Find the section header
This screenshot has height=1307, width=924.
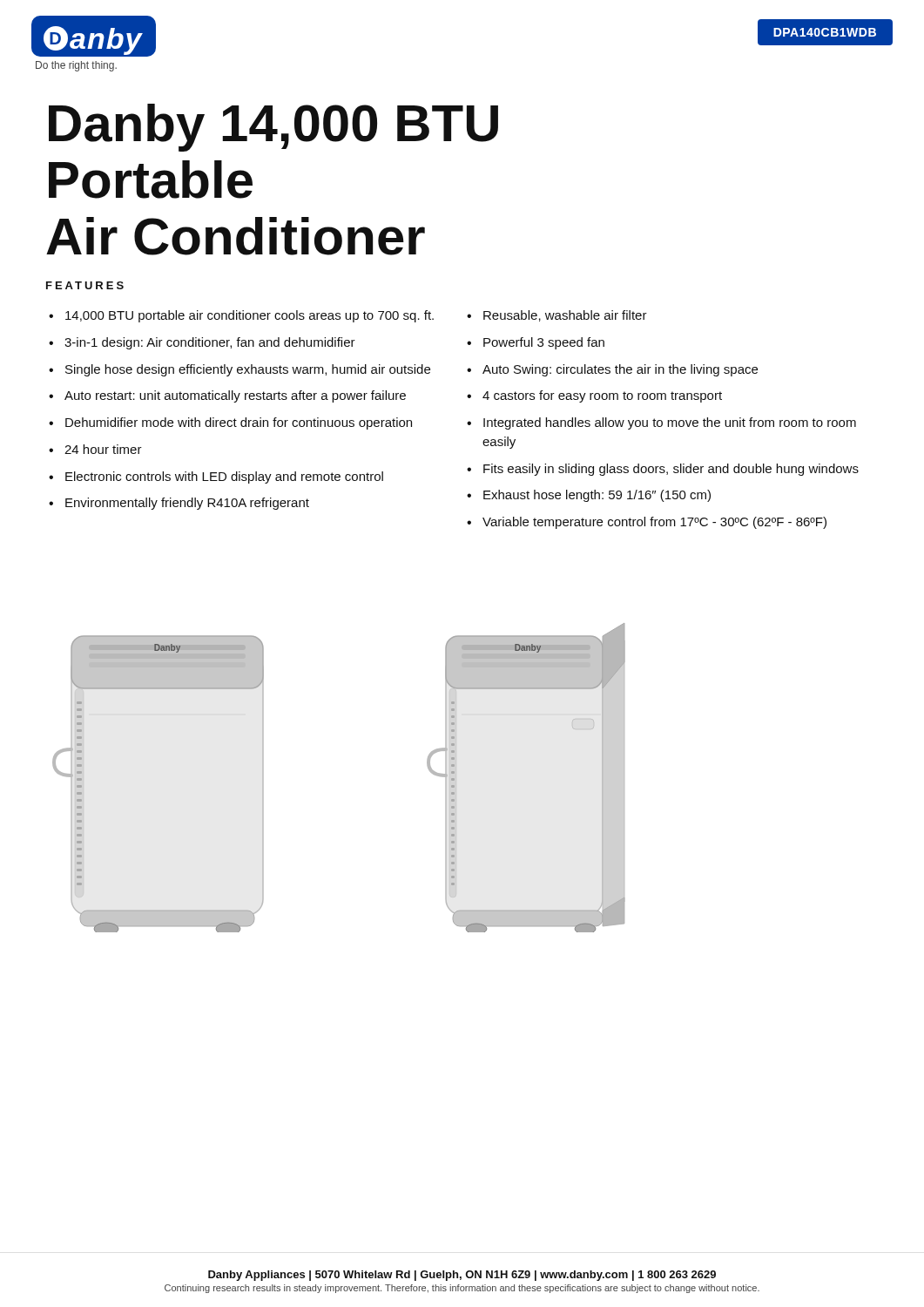tap(86, 285)
